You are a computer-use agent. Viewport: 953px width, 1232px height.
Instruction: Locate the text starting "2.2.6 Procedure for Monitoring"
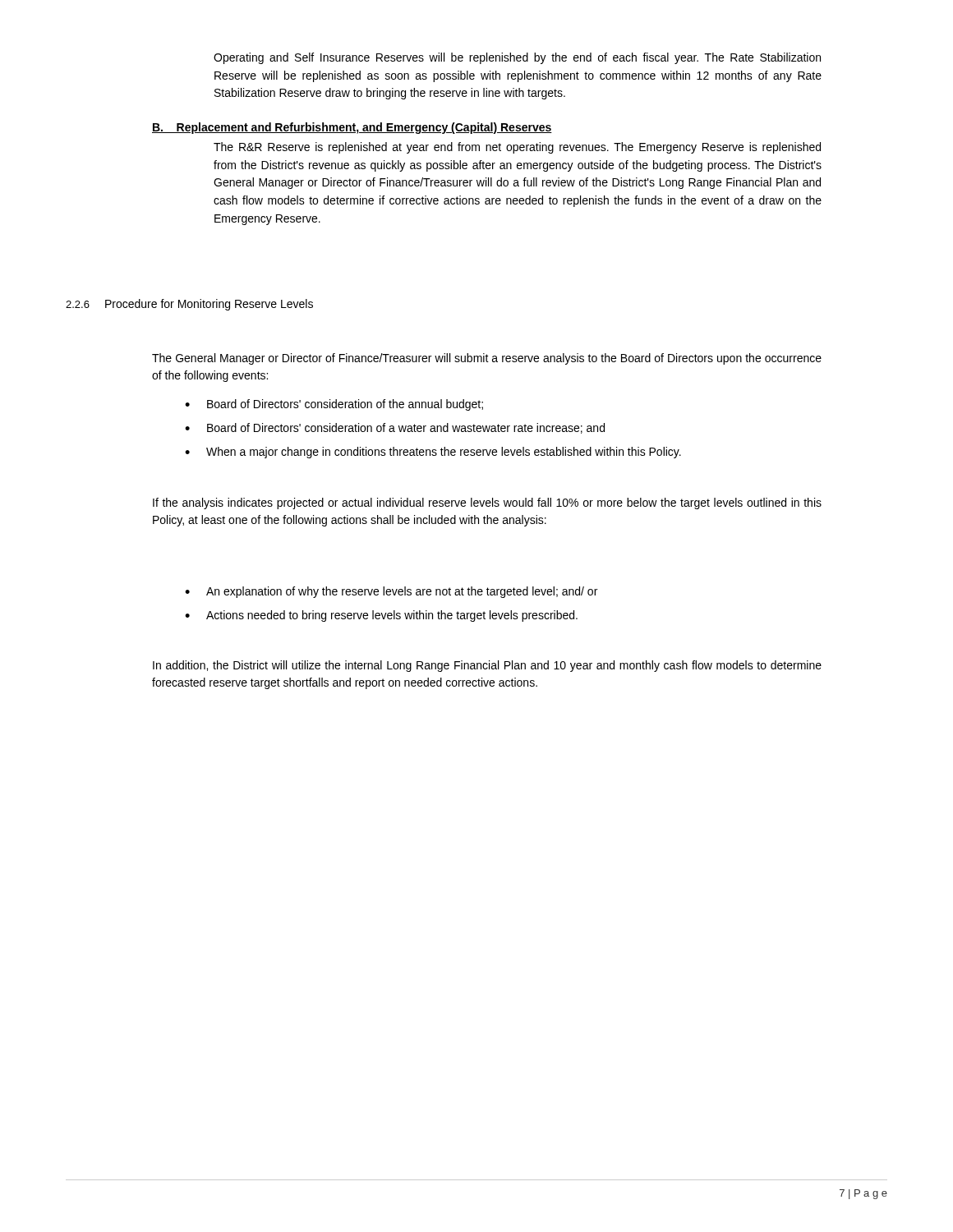(x=190, y=304)
